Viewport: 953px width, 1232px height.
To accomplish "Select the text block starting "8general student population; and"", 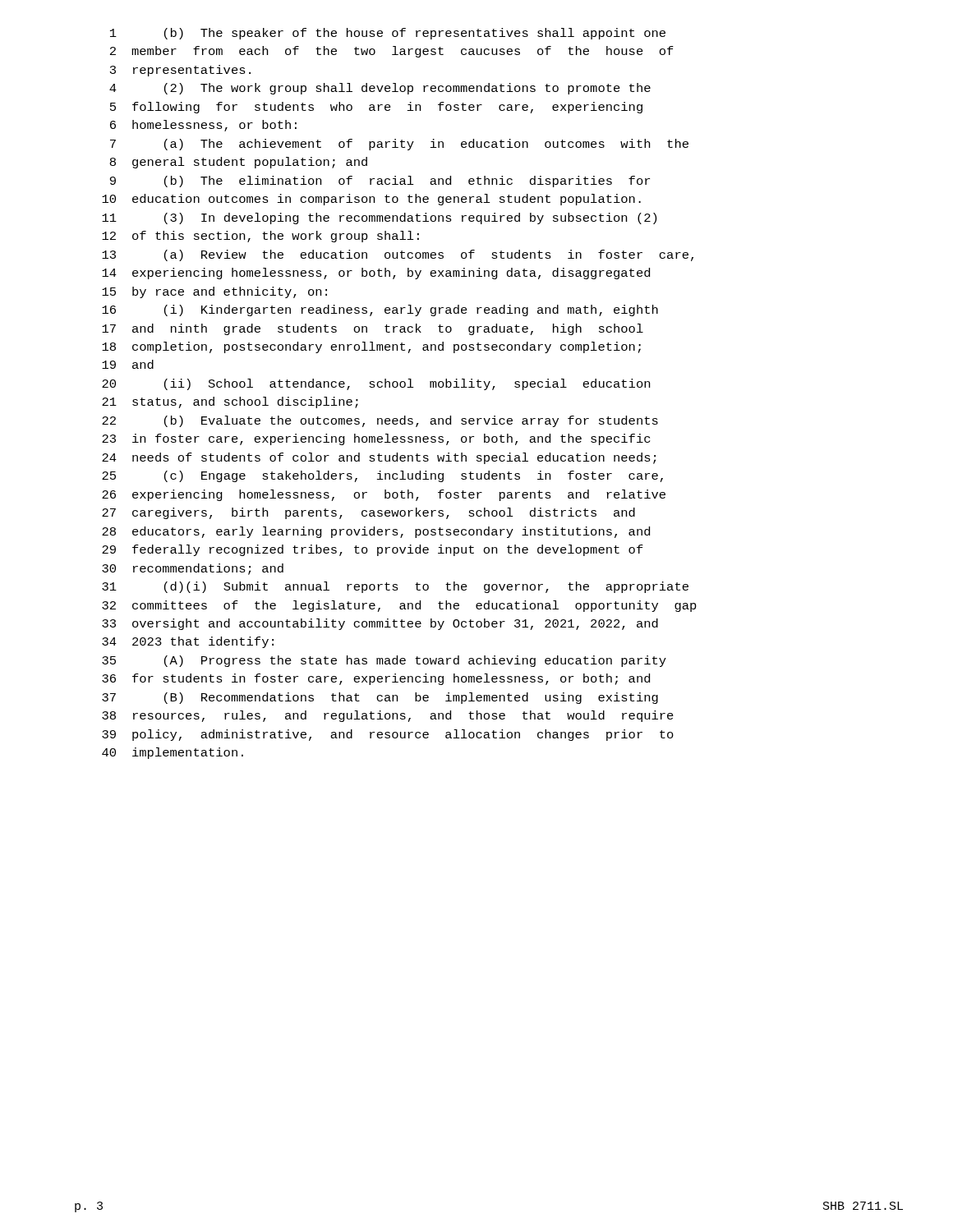I will [x=239, y=163].
